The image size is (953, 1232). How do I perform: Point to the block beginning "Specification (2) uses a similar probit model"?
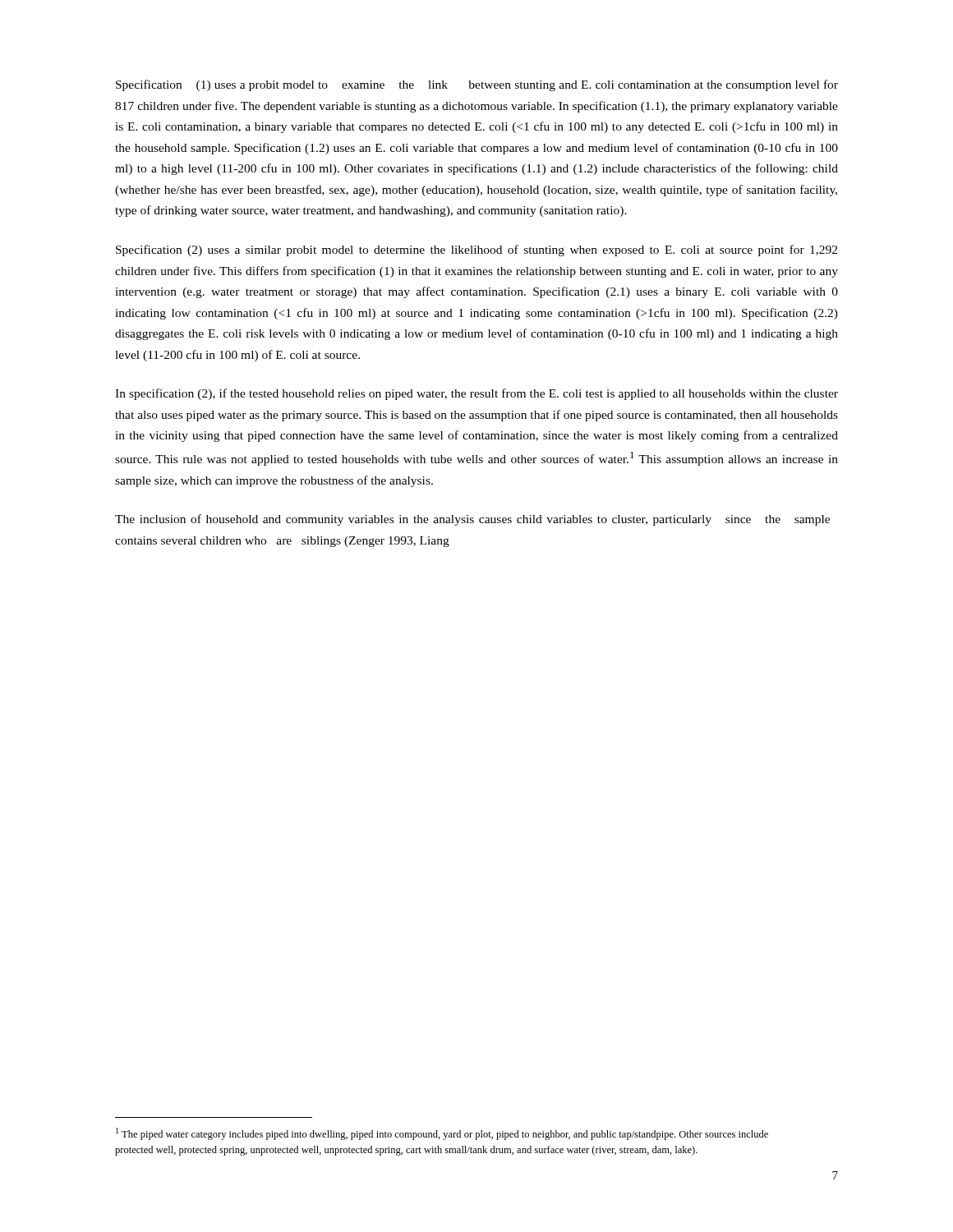[476, 302]
